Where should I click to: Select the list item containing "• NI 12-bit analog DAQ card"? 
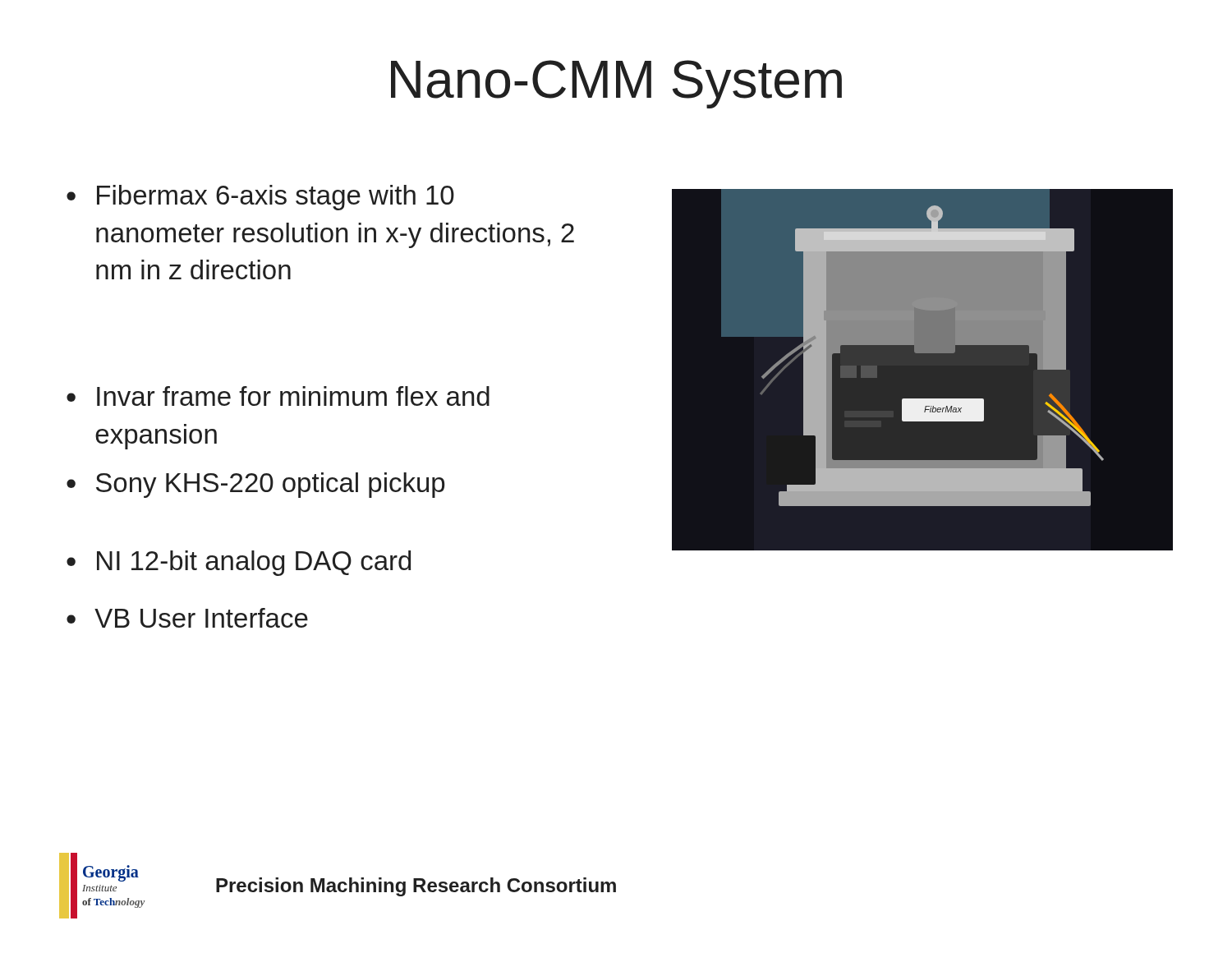point(239,562)
